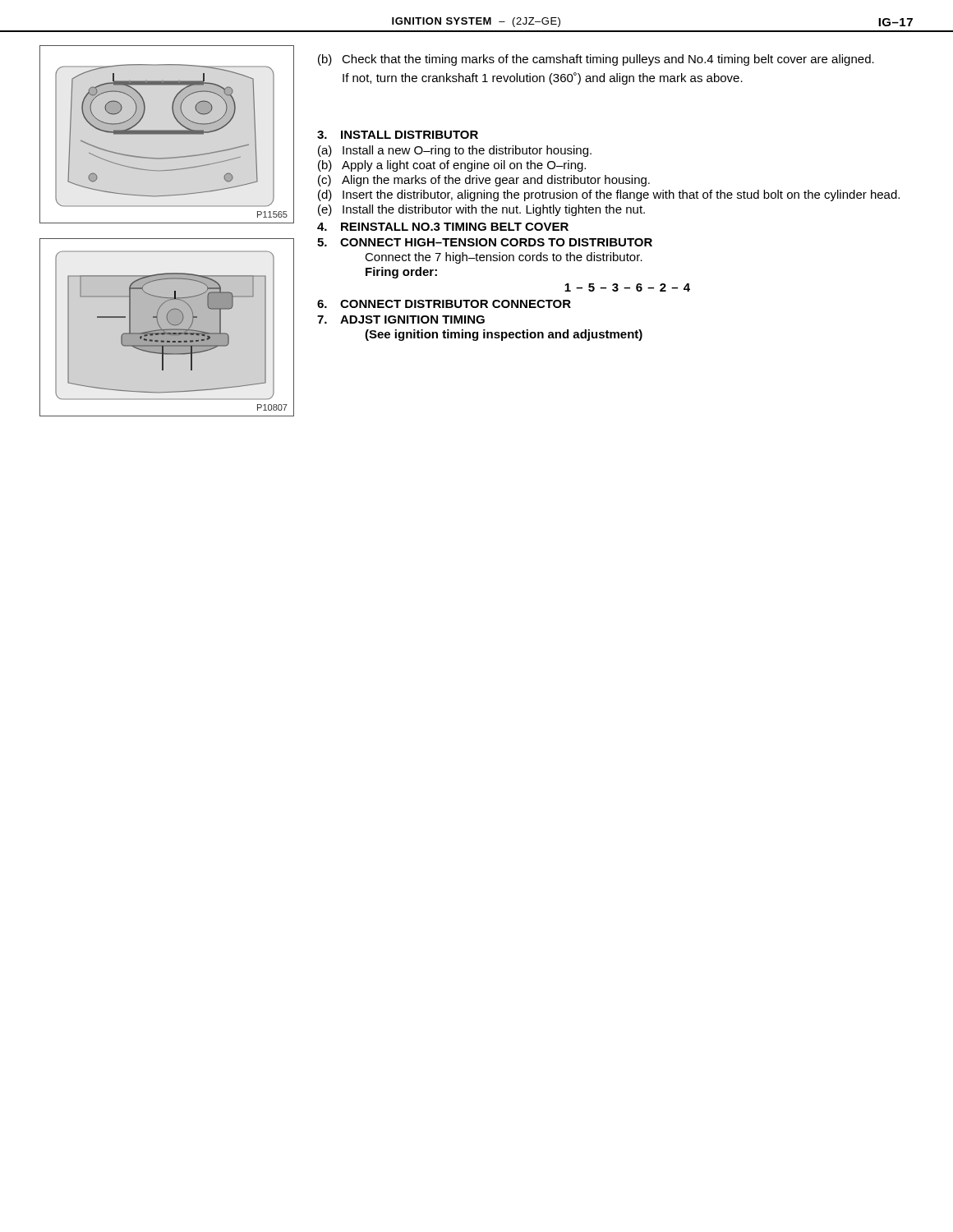The height and width of the screenshot is (1232, 953).
Task: Find the block on this page that starts "(b) Apply a light coat of engine"
Action: (x=452, y=166)
